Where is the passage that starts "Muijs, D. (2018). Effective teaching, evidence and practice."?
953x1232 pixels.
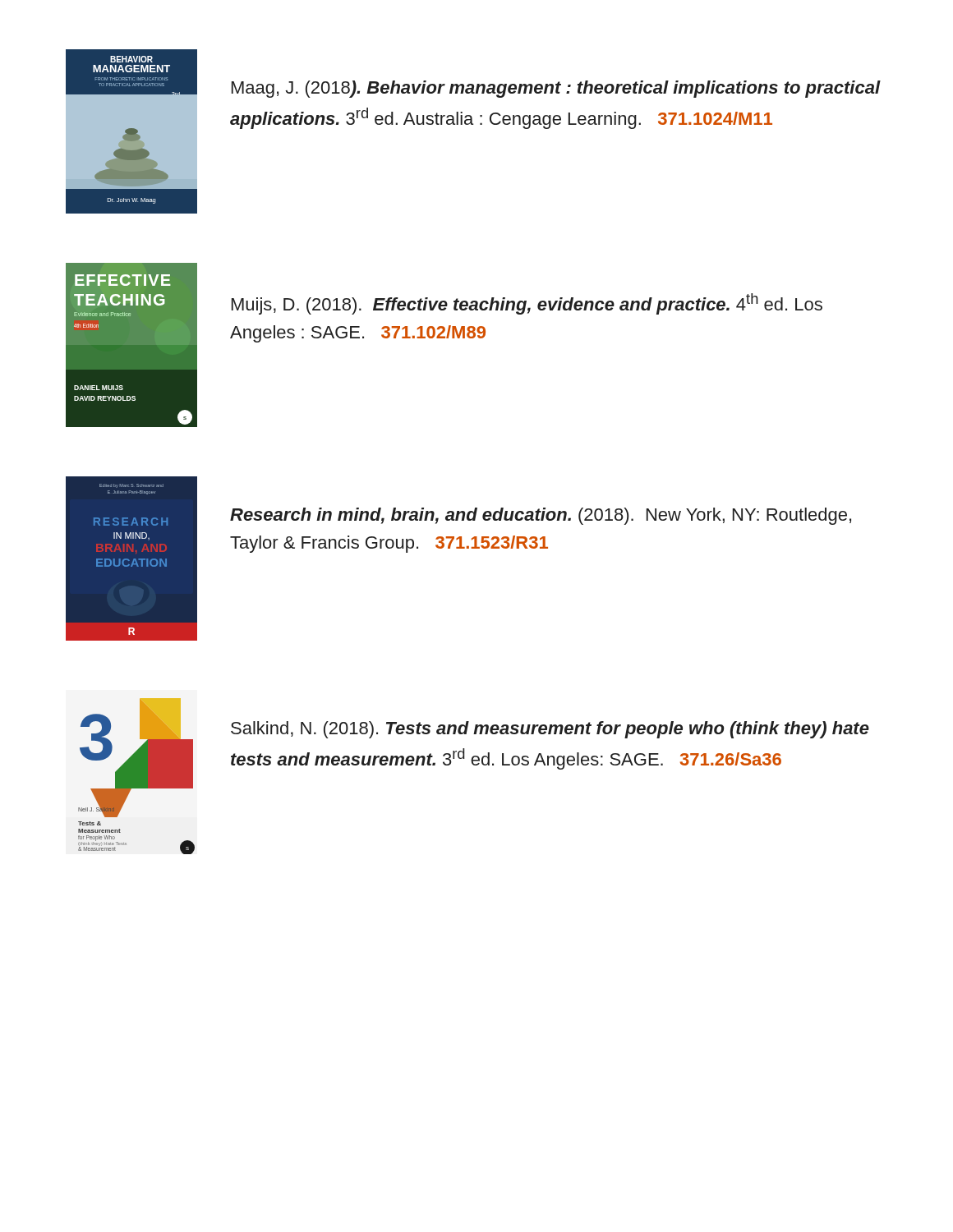pos(526,316)
